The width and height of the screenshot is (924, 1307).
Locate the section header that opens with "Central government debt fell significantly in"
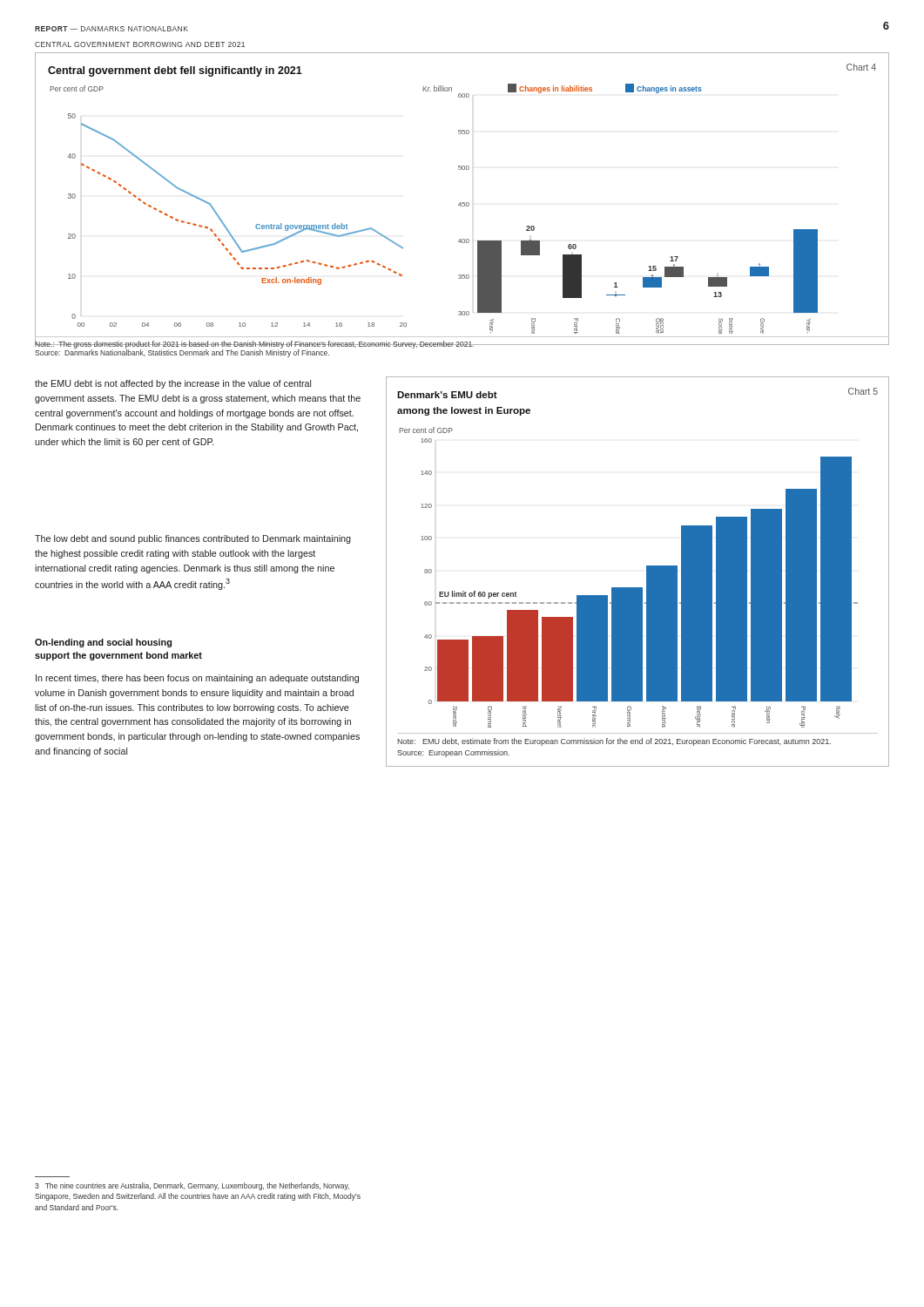(175, 71)
